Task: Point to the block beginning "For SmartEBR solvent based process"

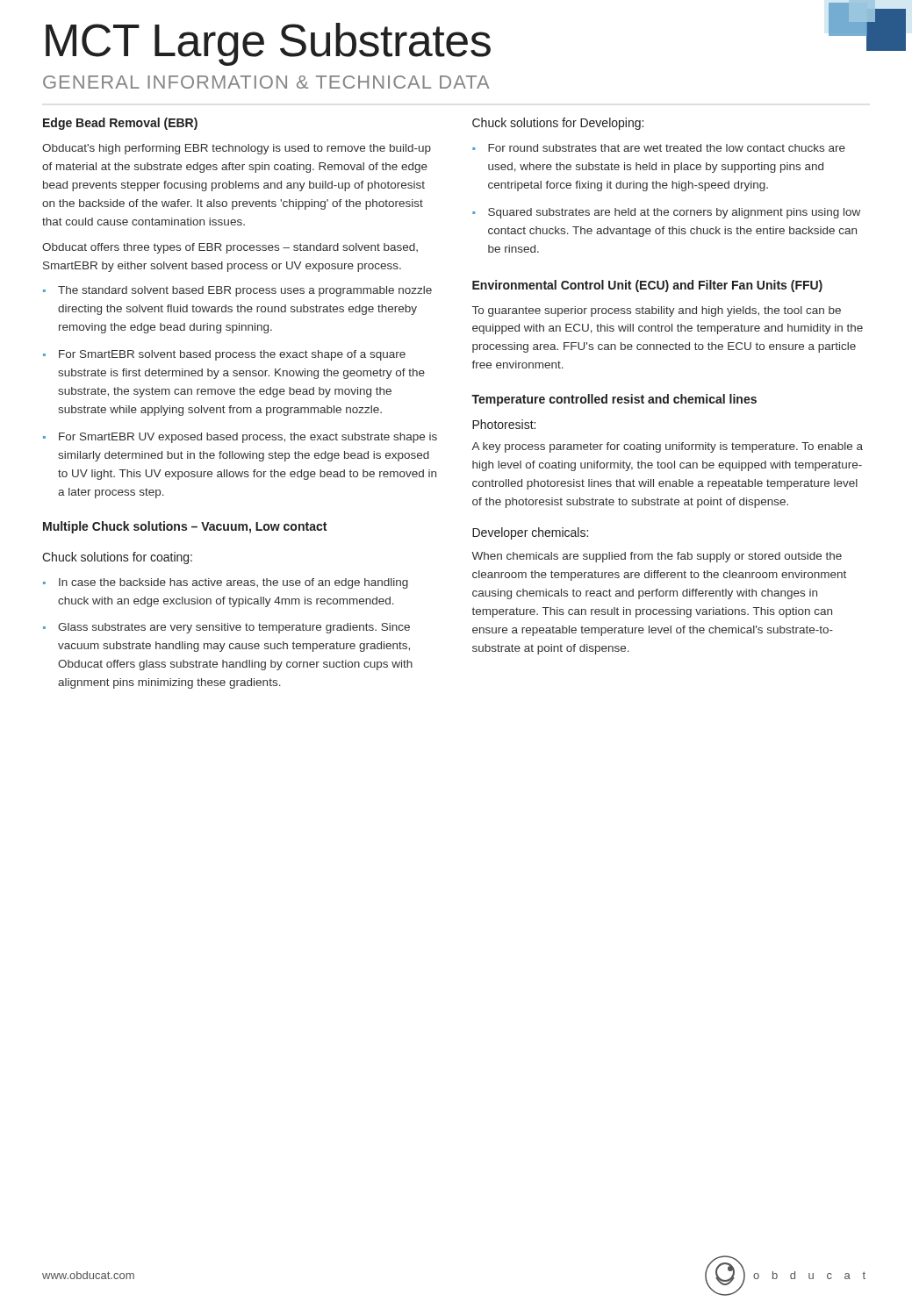Action: point(241,382)
